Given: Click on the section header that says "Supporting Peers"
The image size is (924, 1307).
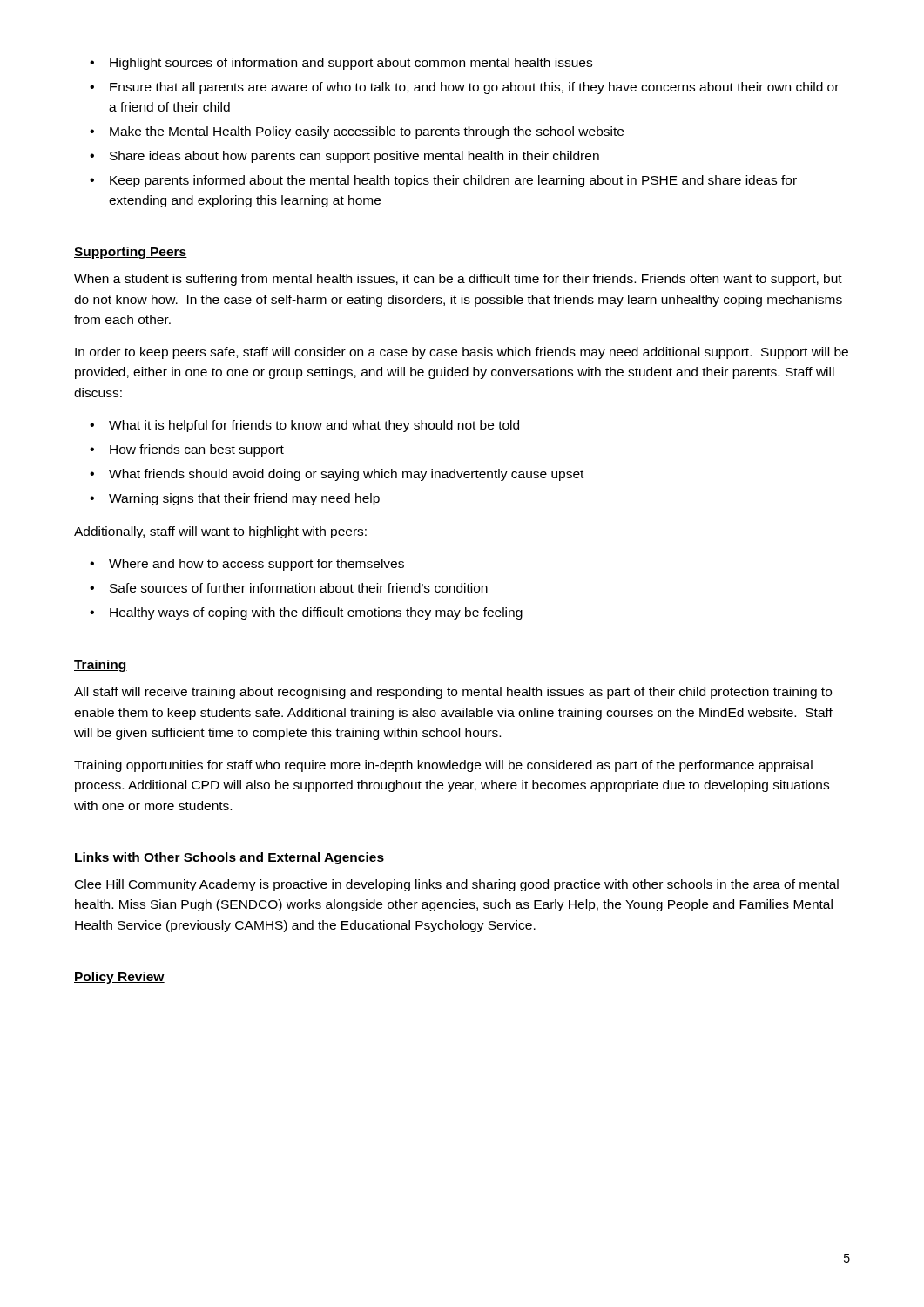Looking at the screenshot, I should [130, 251].
